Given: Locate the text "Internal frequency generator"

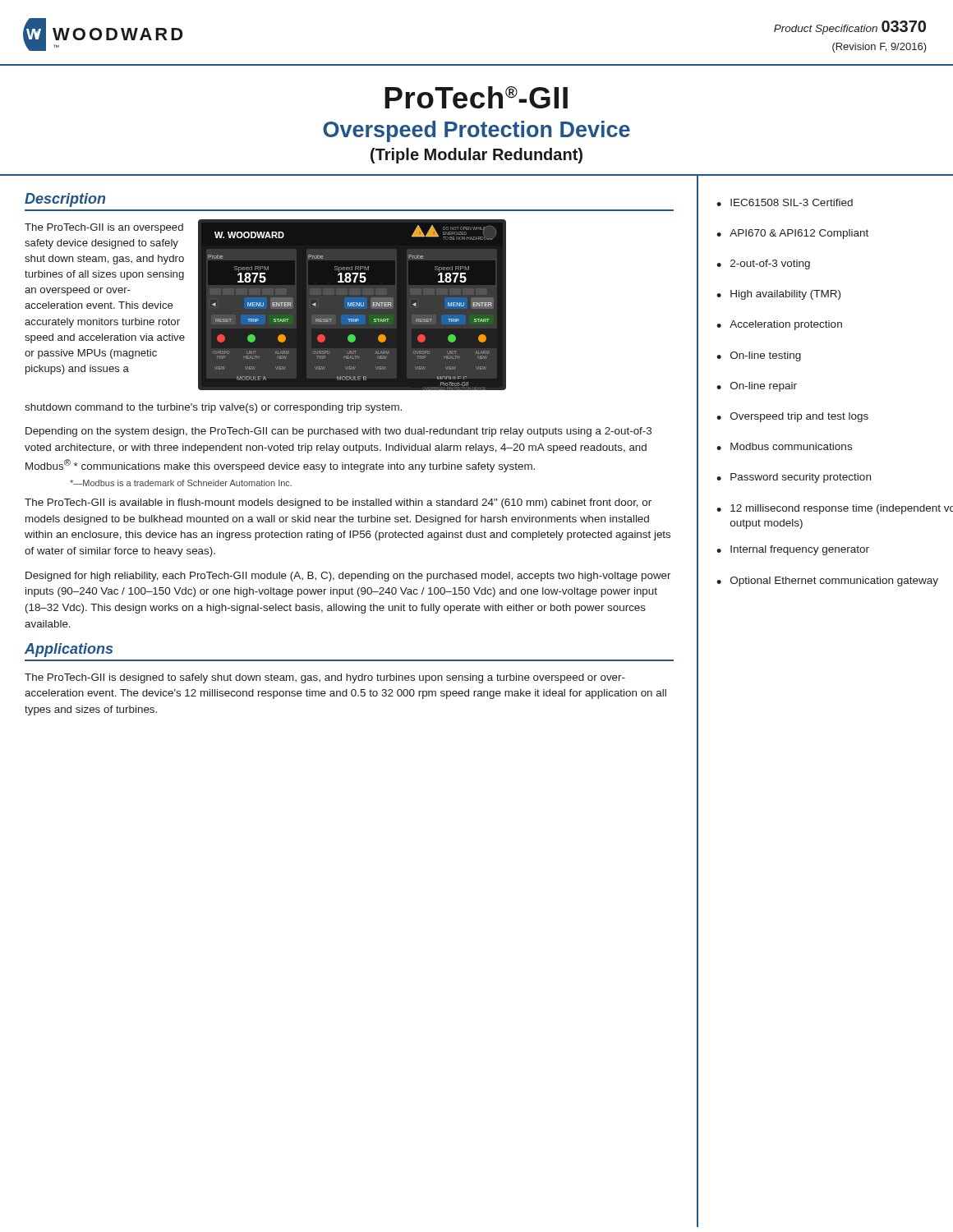Looking at the screenshot, I should pyautogui.click(x=799, y=549).
